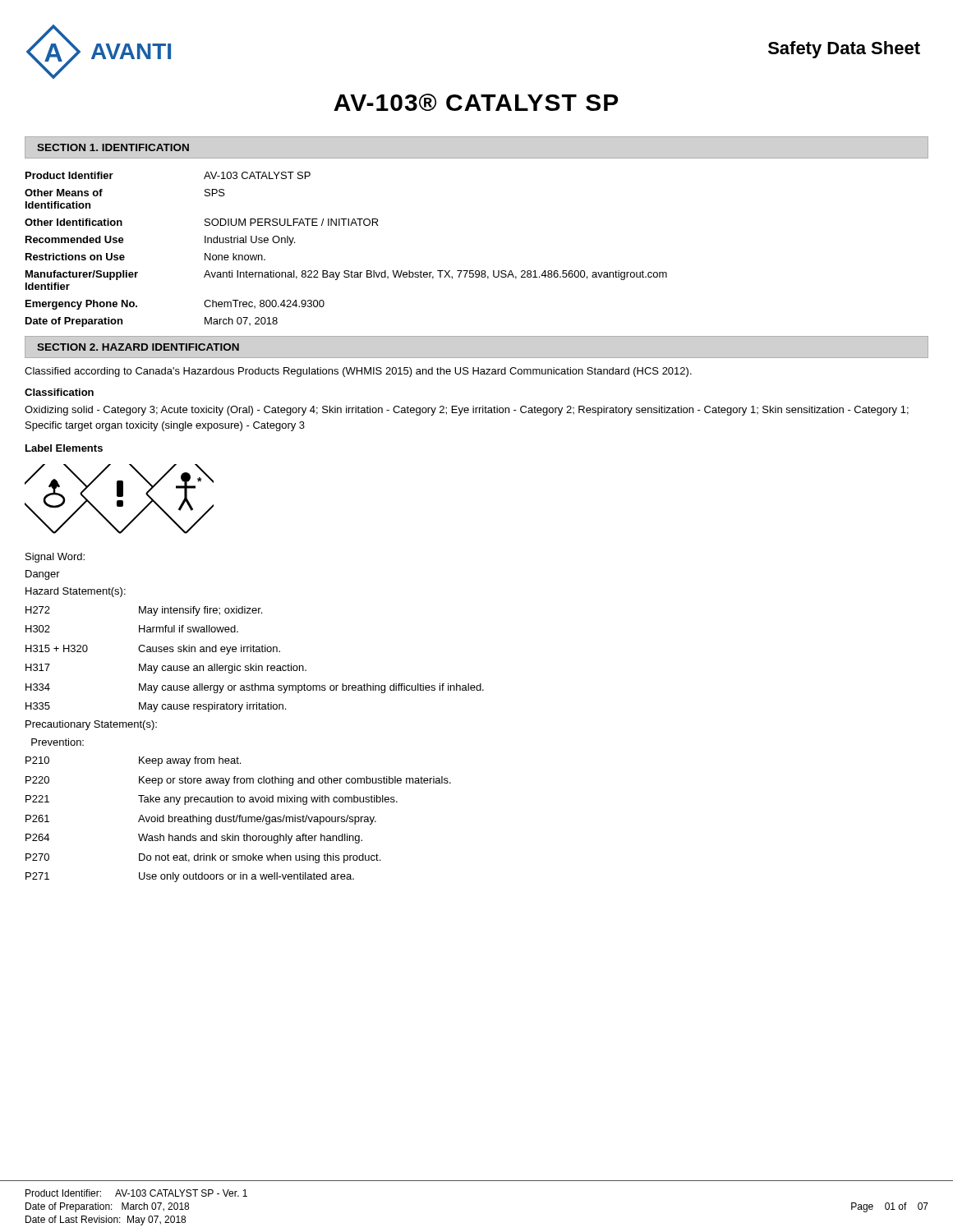
Task: Click on the text block with the text "Classified according to Canada's Hazardous Products Regulations (WHMIS"
Action: coord(358,371)
